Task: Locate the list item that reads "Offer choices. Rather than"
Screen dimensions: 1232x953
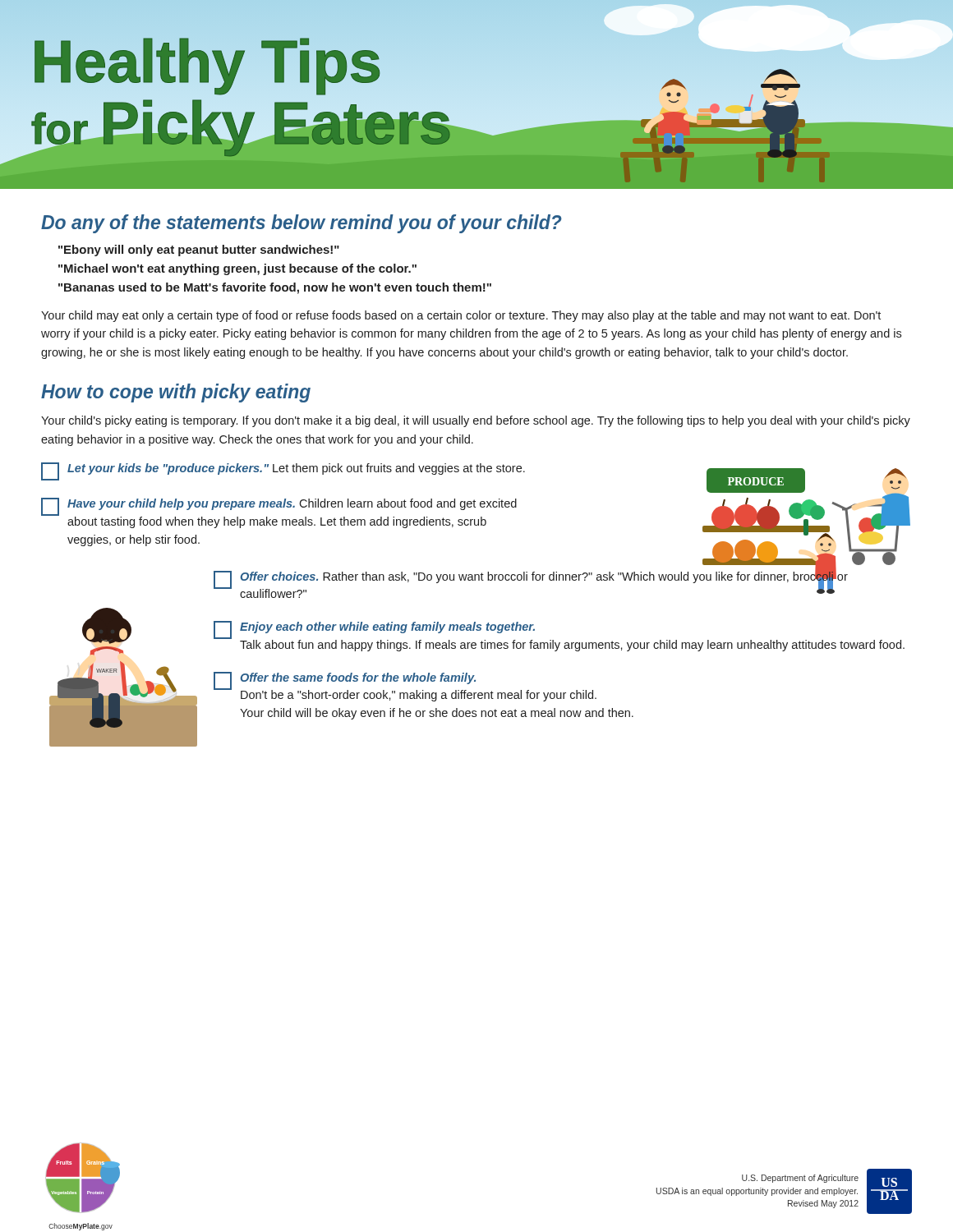Action: 563,586
